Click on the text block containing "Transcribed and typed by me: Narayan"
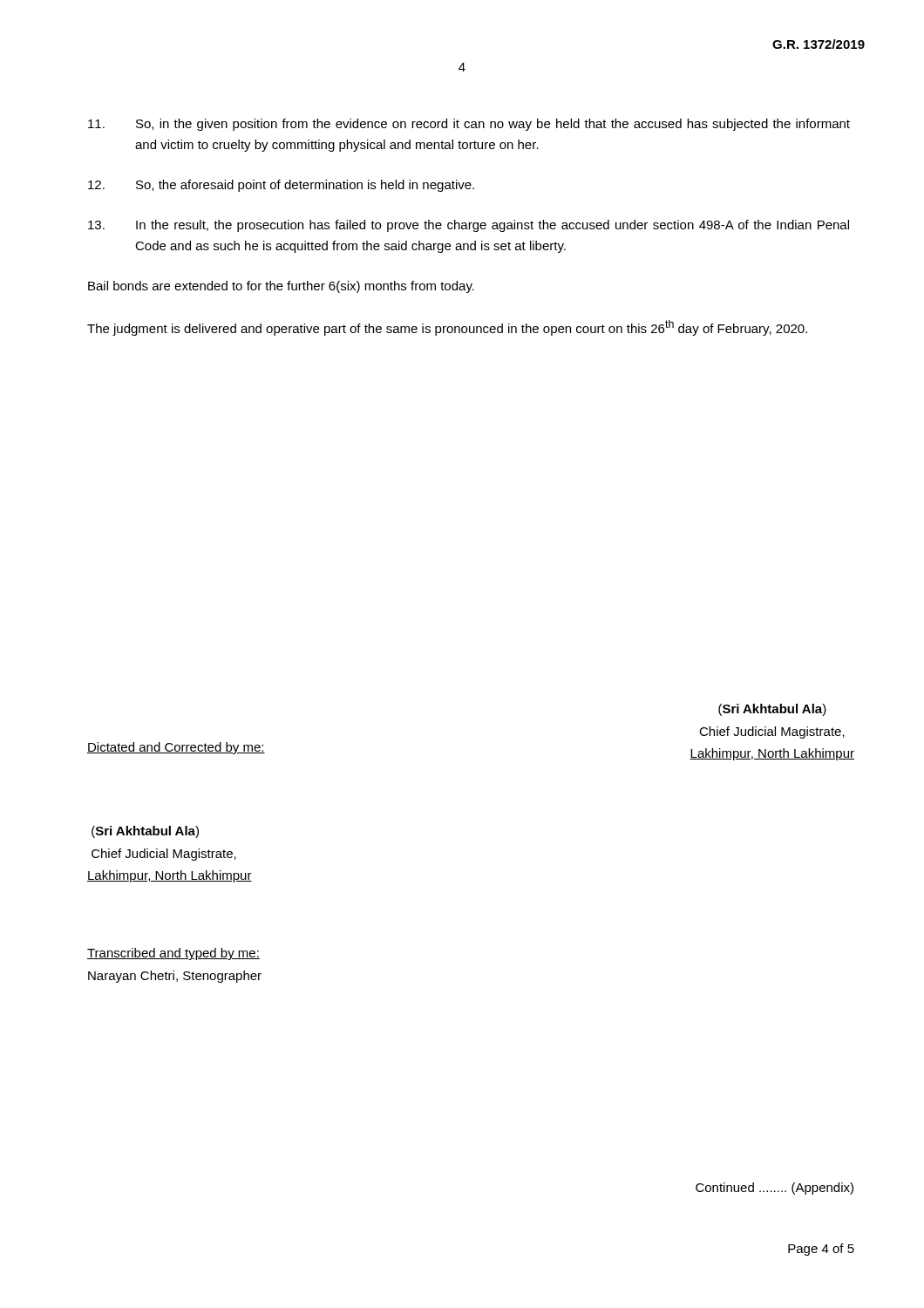The height and width of the screenshot is (1308, 924). point(174,964)
